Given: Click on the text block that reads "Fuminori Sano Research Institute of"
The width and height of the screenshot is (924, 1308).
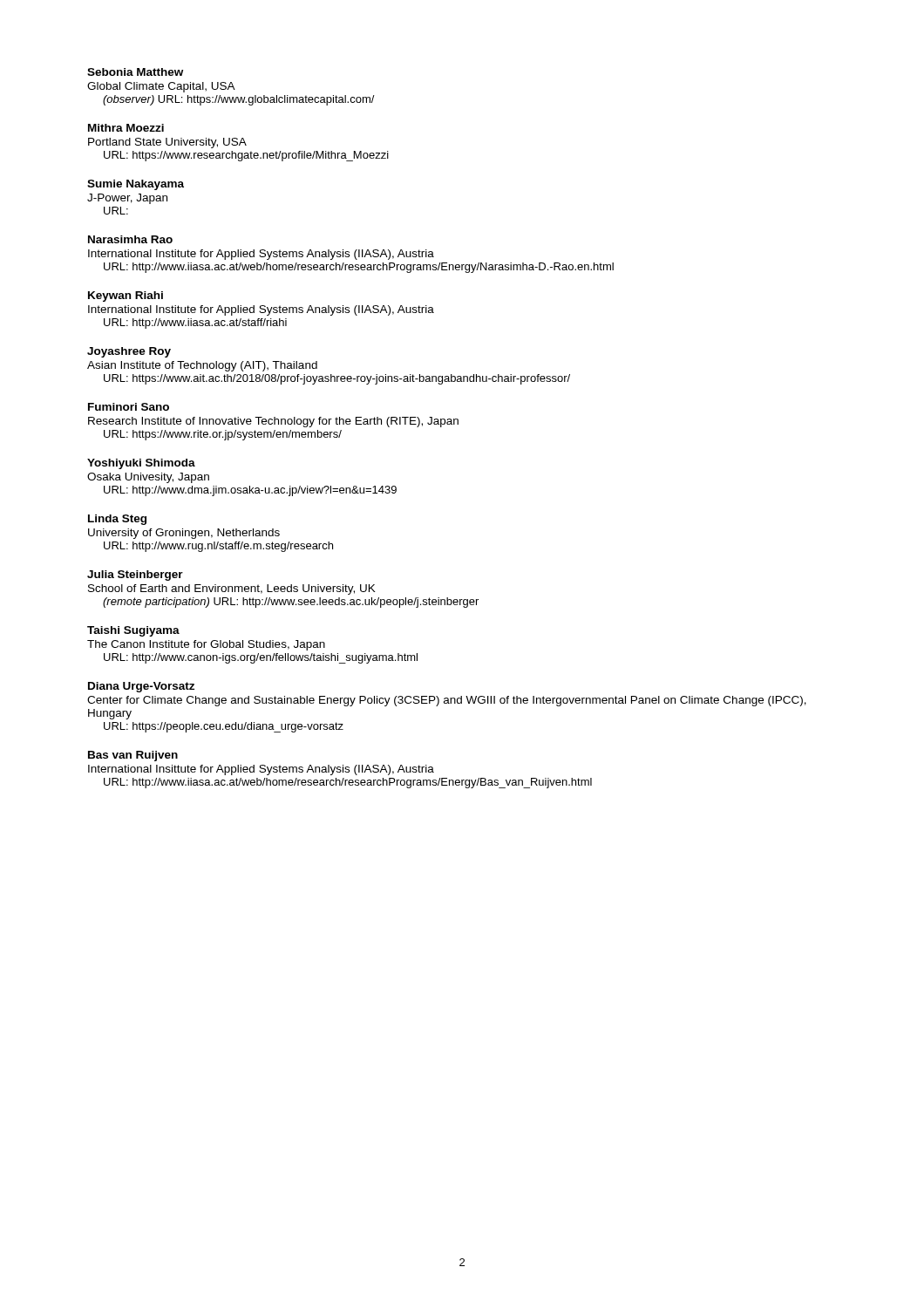Looking at the screenshot, I should 462,420.
